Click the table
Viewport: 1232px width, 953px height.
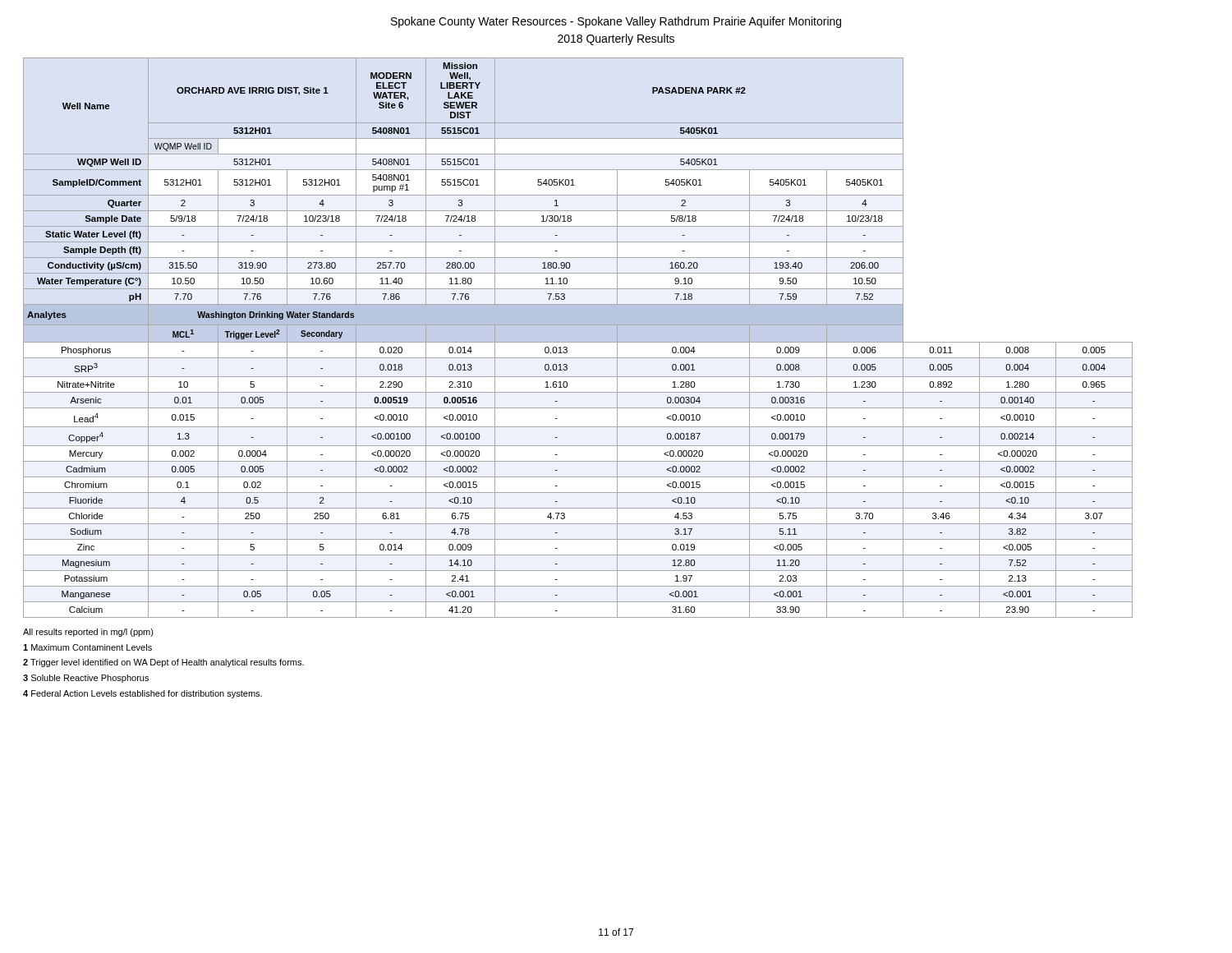(x=616, y=338)
